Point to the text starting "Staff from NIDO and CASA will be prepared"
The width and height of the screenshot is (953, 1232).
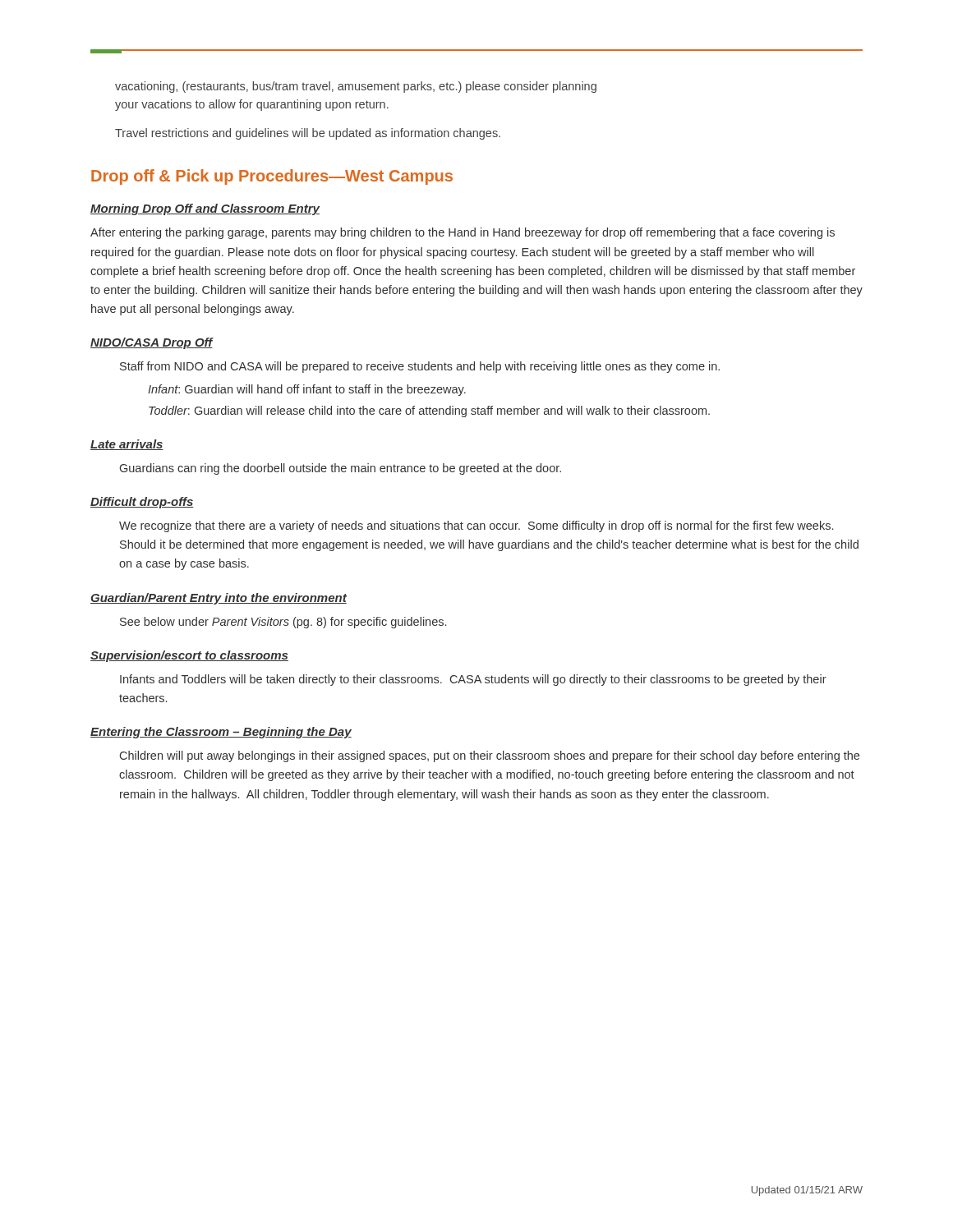420,367
